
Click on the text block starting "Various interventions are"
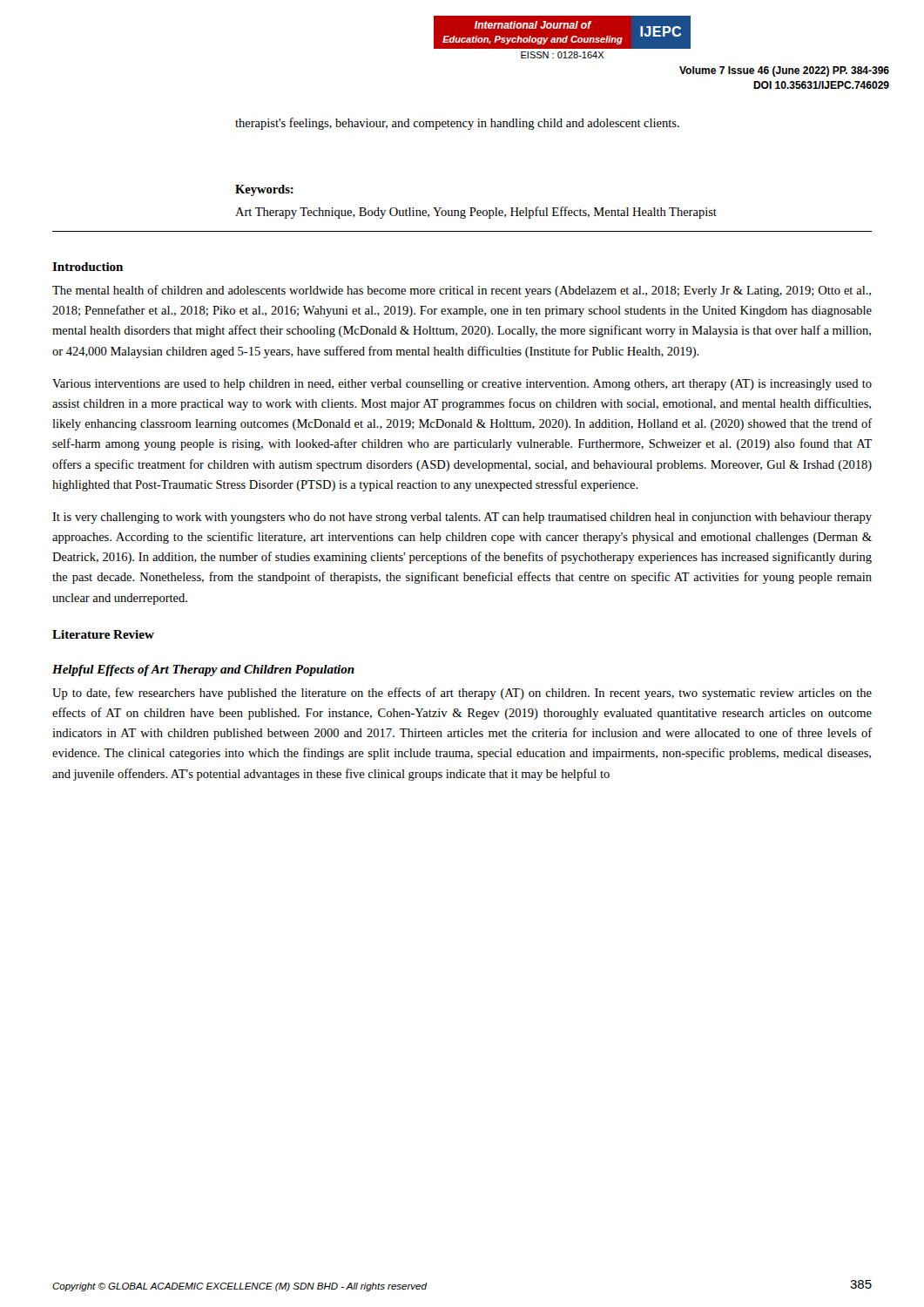(x=462, y=434)
